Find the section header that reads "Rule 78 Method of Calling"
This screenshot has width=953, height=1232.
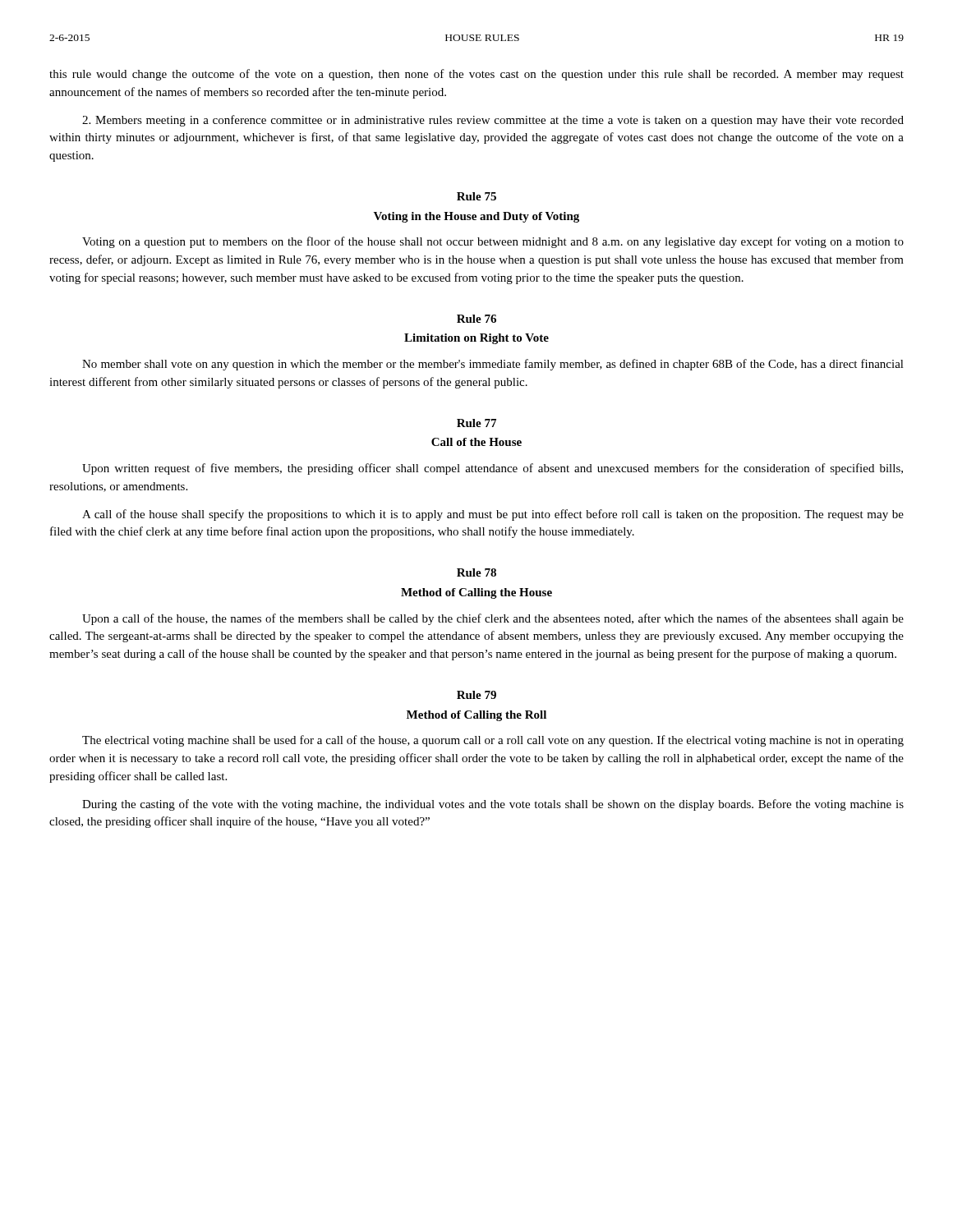click(x=476, y=583)
